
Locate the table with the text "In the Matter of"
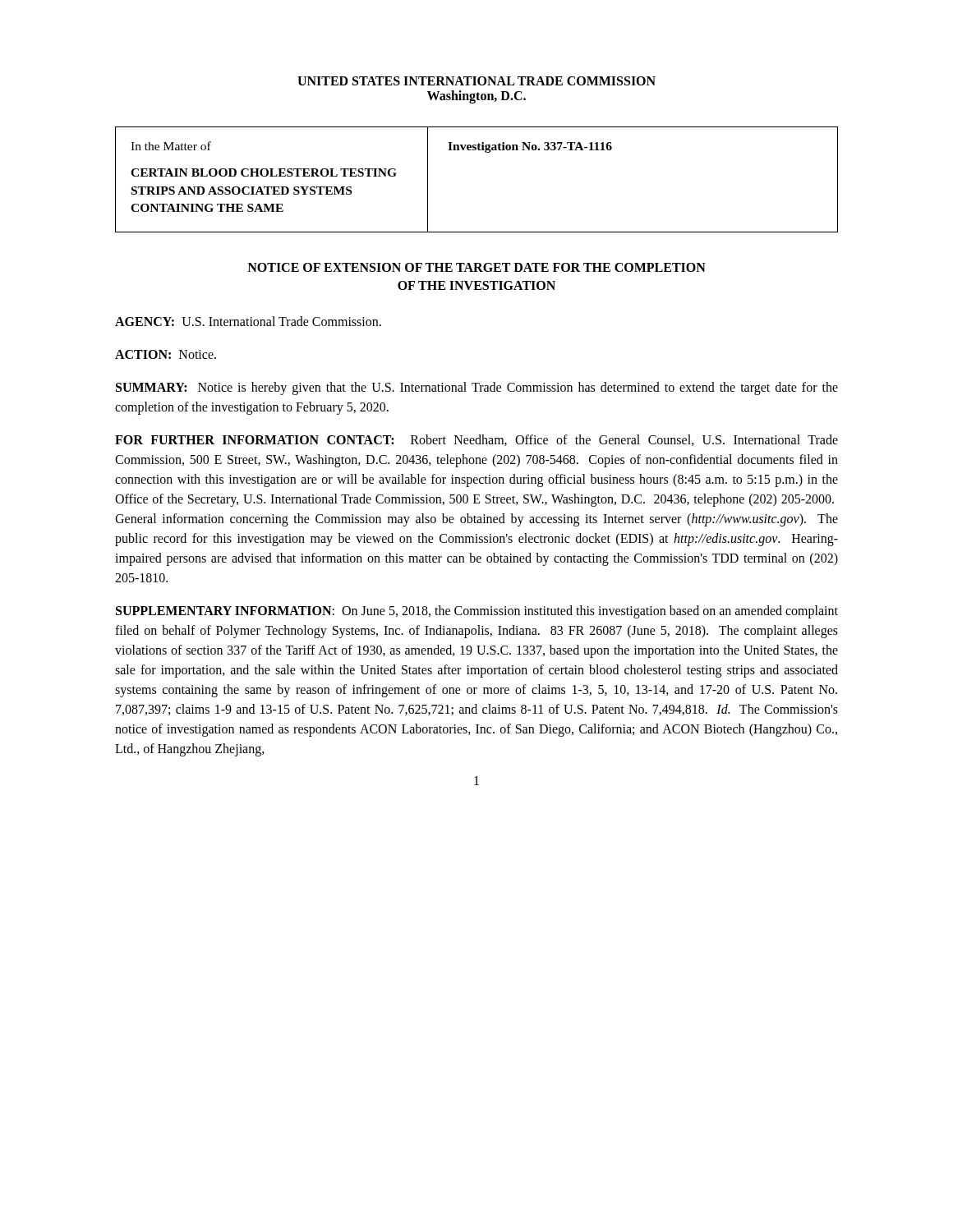(x=476, y=180)
